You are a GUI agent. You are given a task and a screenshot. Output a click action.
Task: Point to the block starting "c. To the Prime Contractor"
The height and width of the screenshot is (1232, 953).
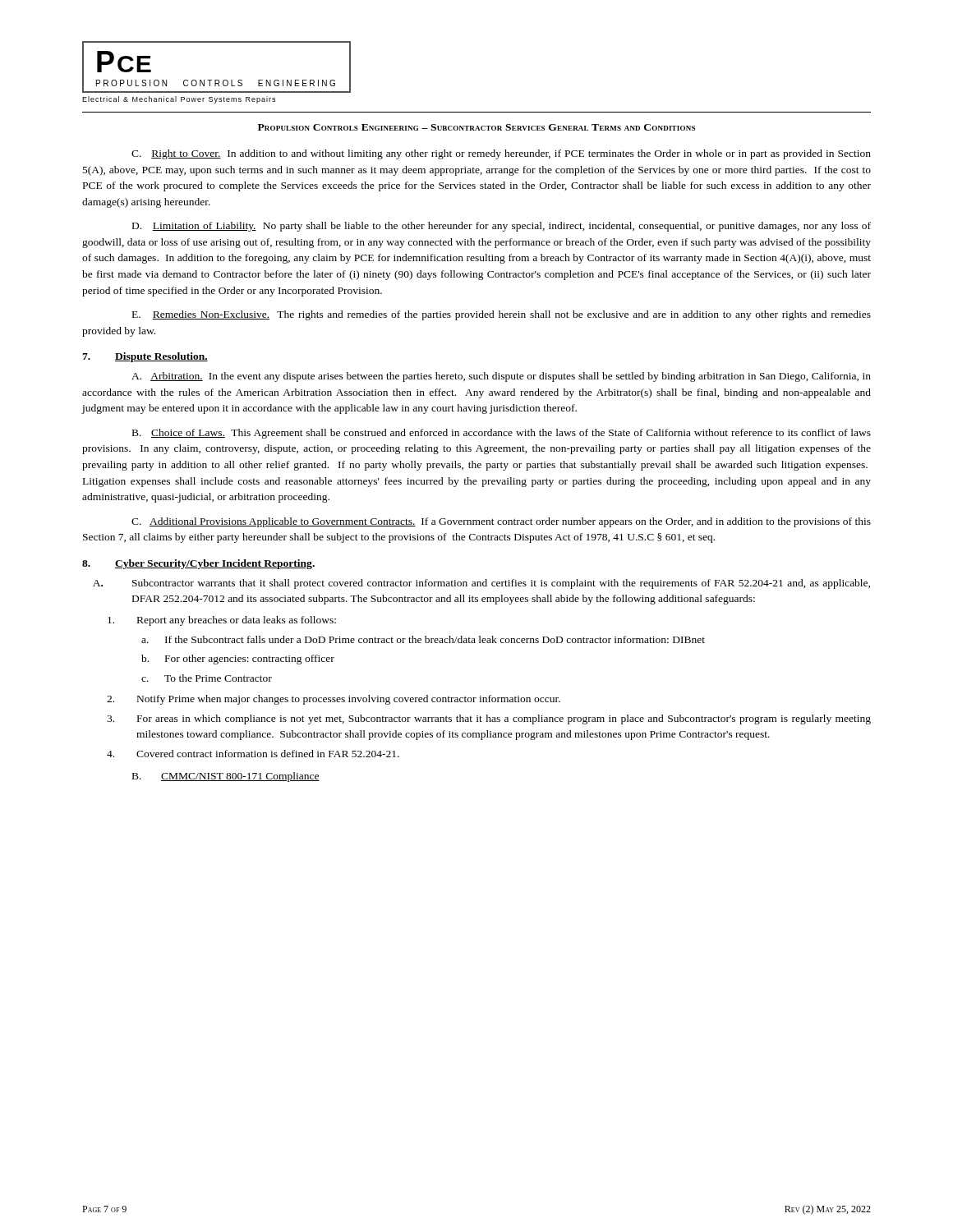(x=207, y=678)
